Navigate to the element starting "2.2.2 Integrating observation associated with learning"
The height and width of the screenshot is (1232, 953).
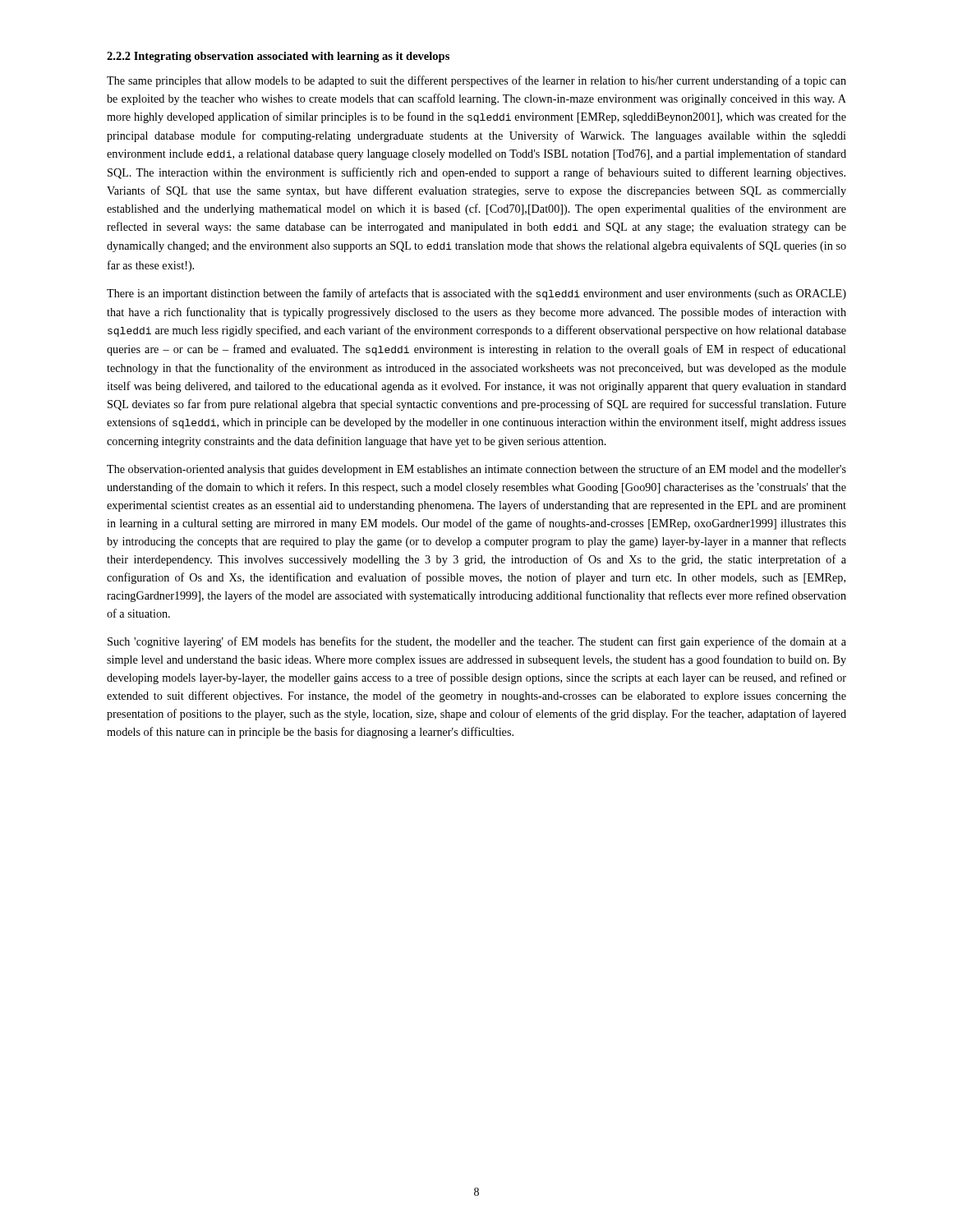pos(278,56)
